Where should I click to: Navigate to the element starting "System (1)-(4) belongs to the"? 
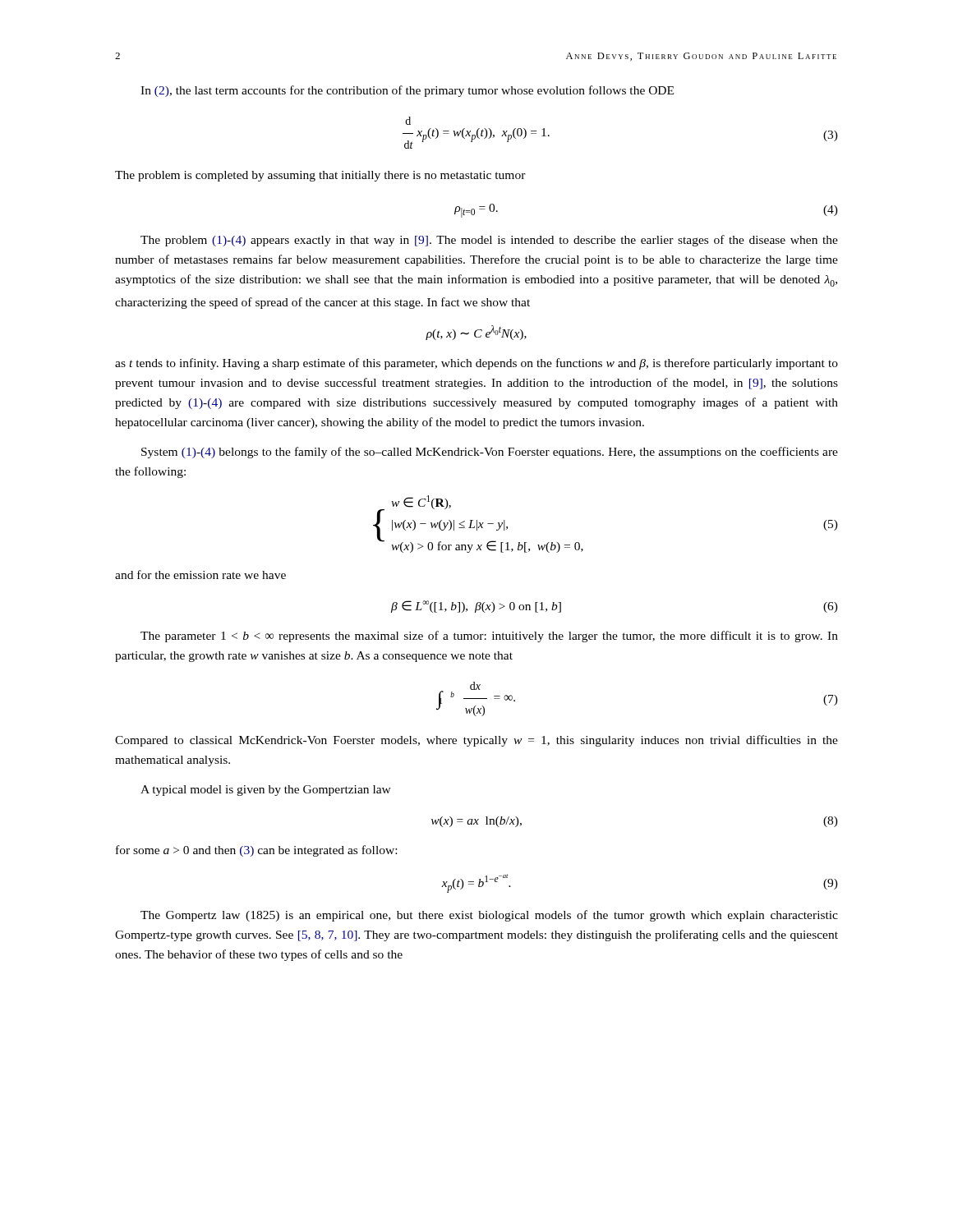pyautogui.click(x=476, y=461)
